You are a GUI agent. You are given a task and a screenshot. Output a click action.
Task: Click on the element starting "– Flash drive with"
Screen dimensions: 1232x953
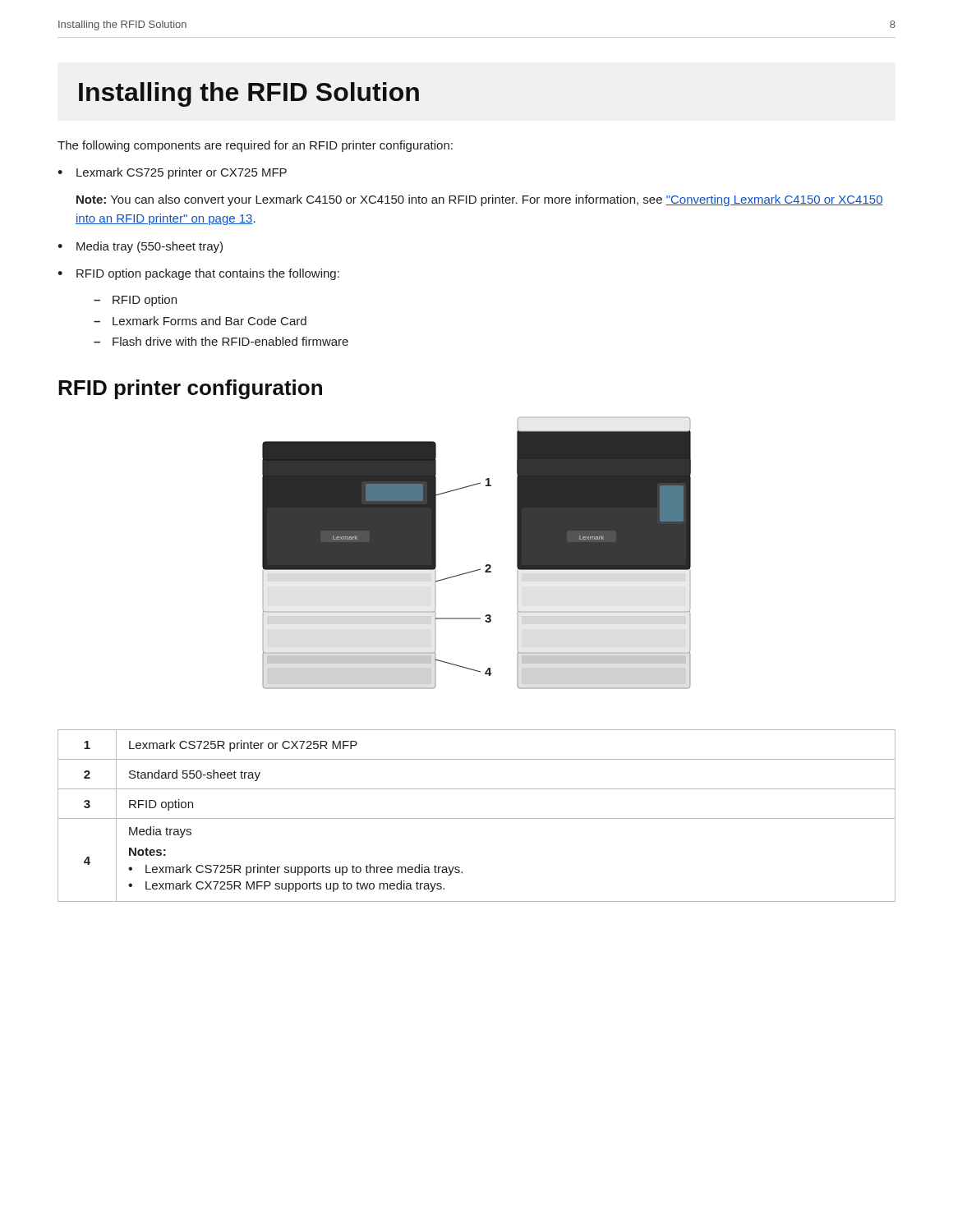(221, 341)
